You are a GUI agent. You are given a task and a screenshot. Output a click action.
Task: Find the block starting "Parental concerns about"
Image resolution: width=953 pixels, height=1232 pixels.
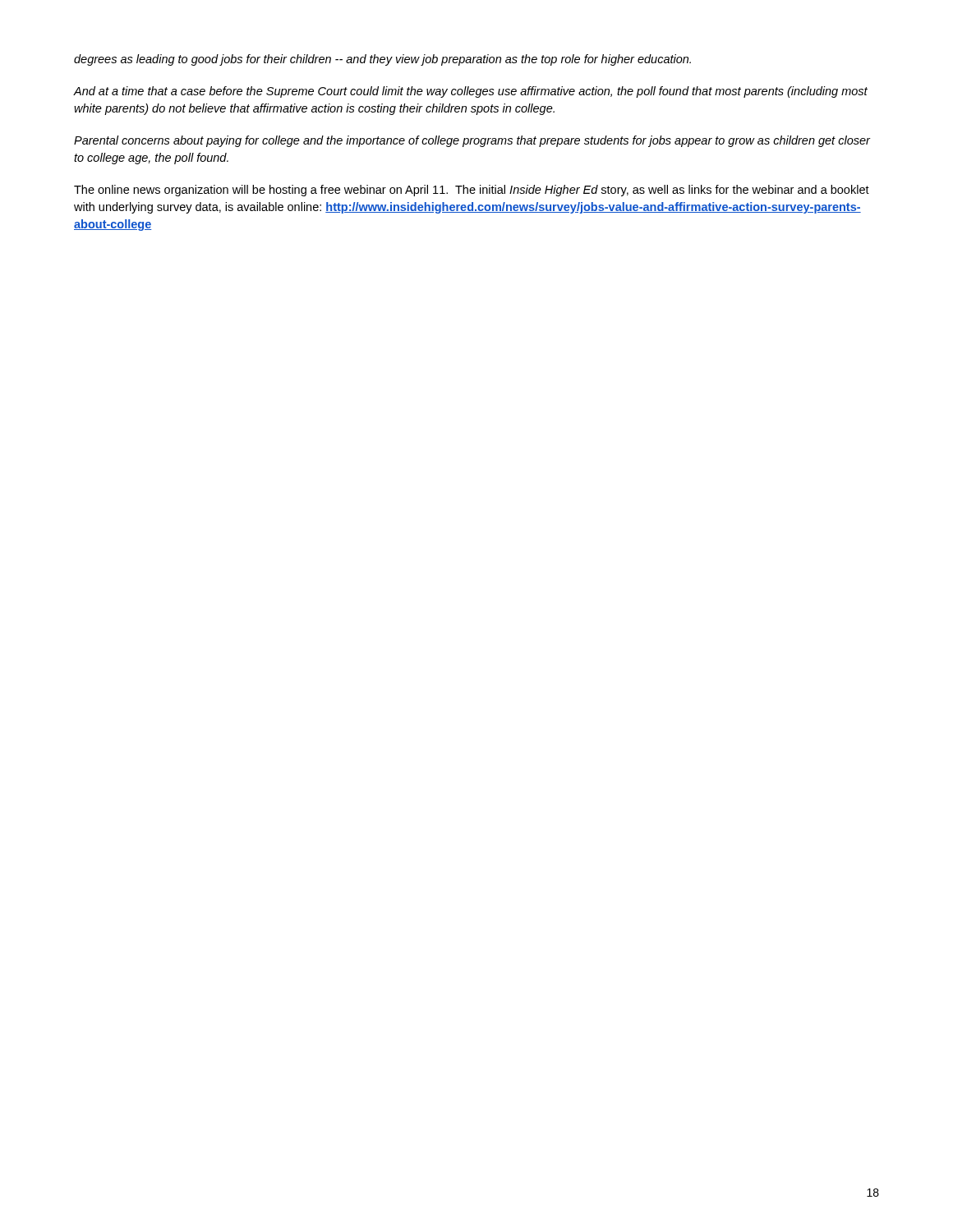point(472,149)
